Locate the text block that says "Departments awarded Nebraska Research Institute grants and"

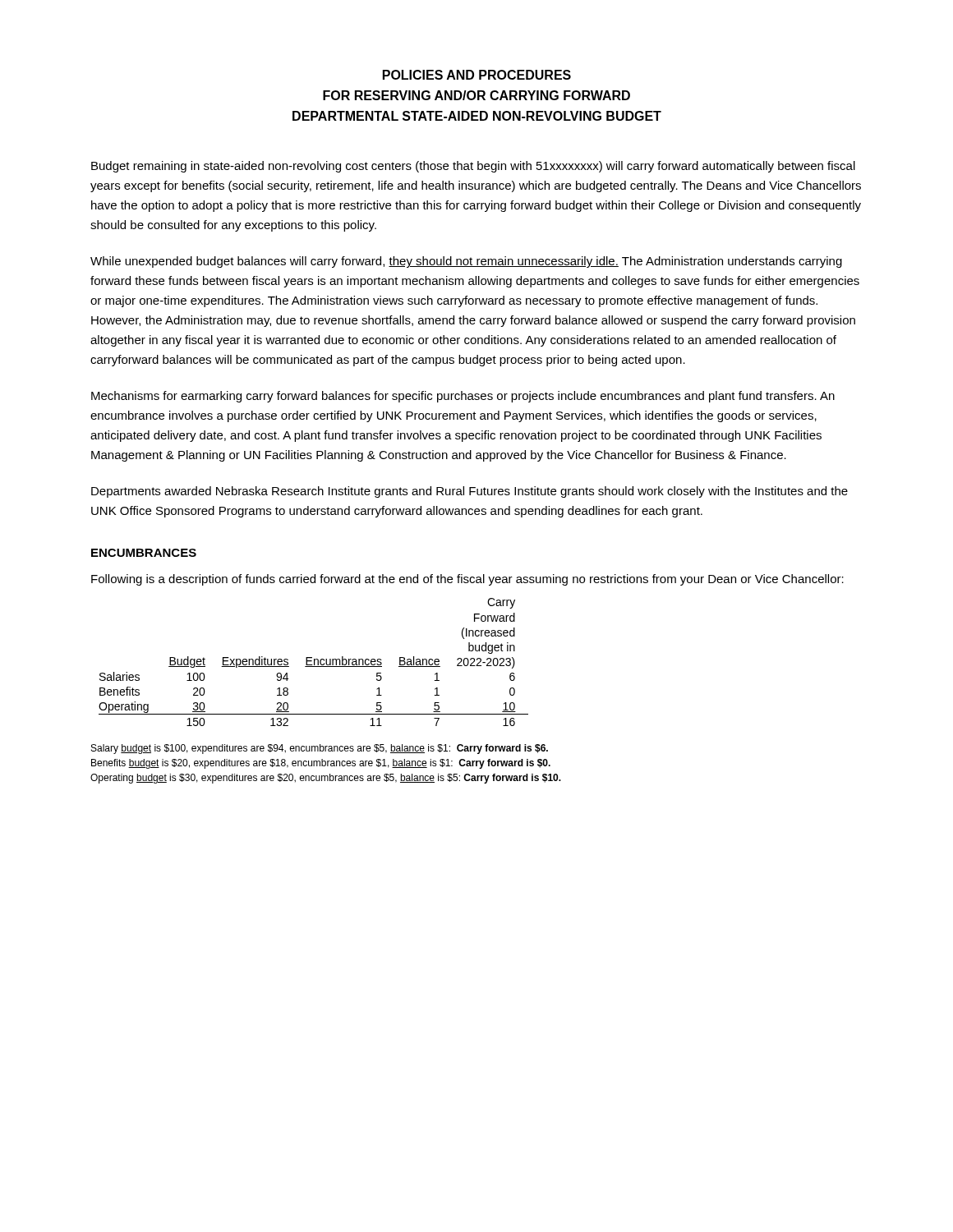(469, 501)
